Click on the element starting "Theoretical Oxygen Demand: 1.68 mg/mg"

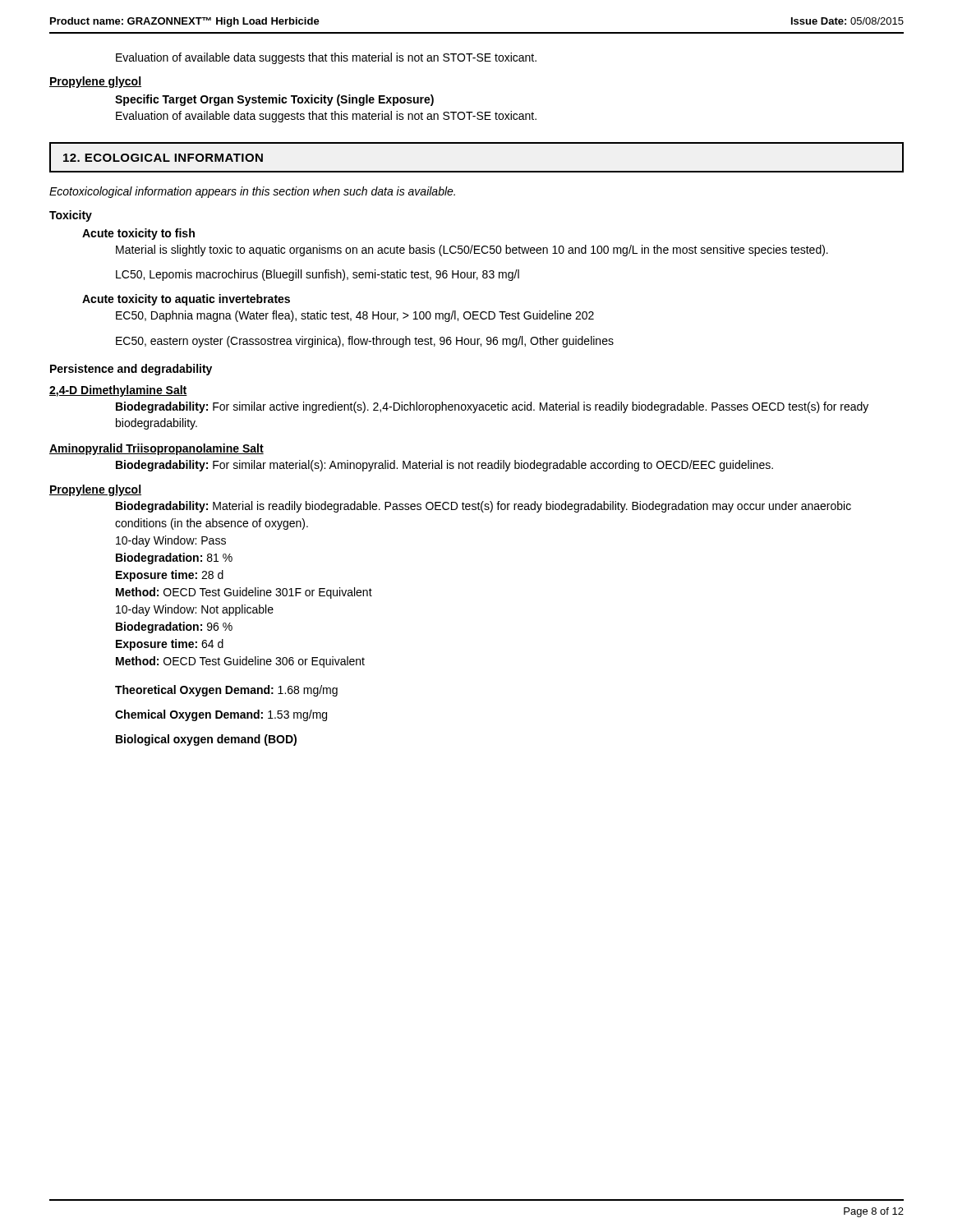(x=227, y=690)
